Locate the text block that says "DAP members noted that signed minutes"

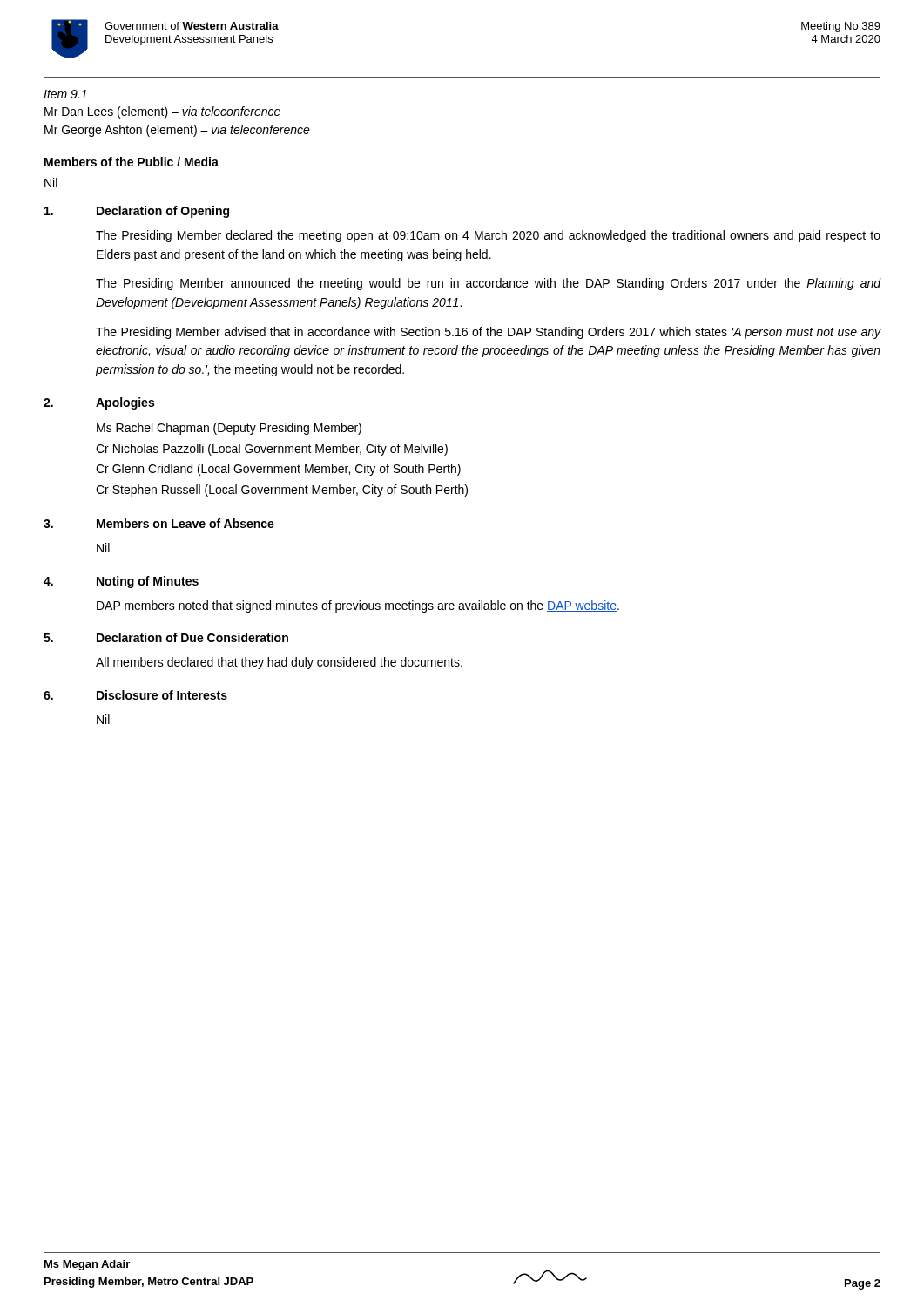358,605
